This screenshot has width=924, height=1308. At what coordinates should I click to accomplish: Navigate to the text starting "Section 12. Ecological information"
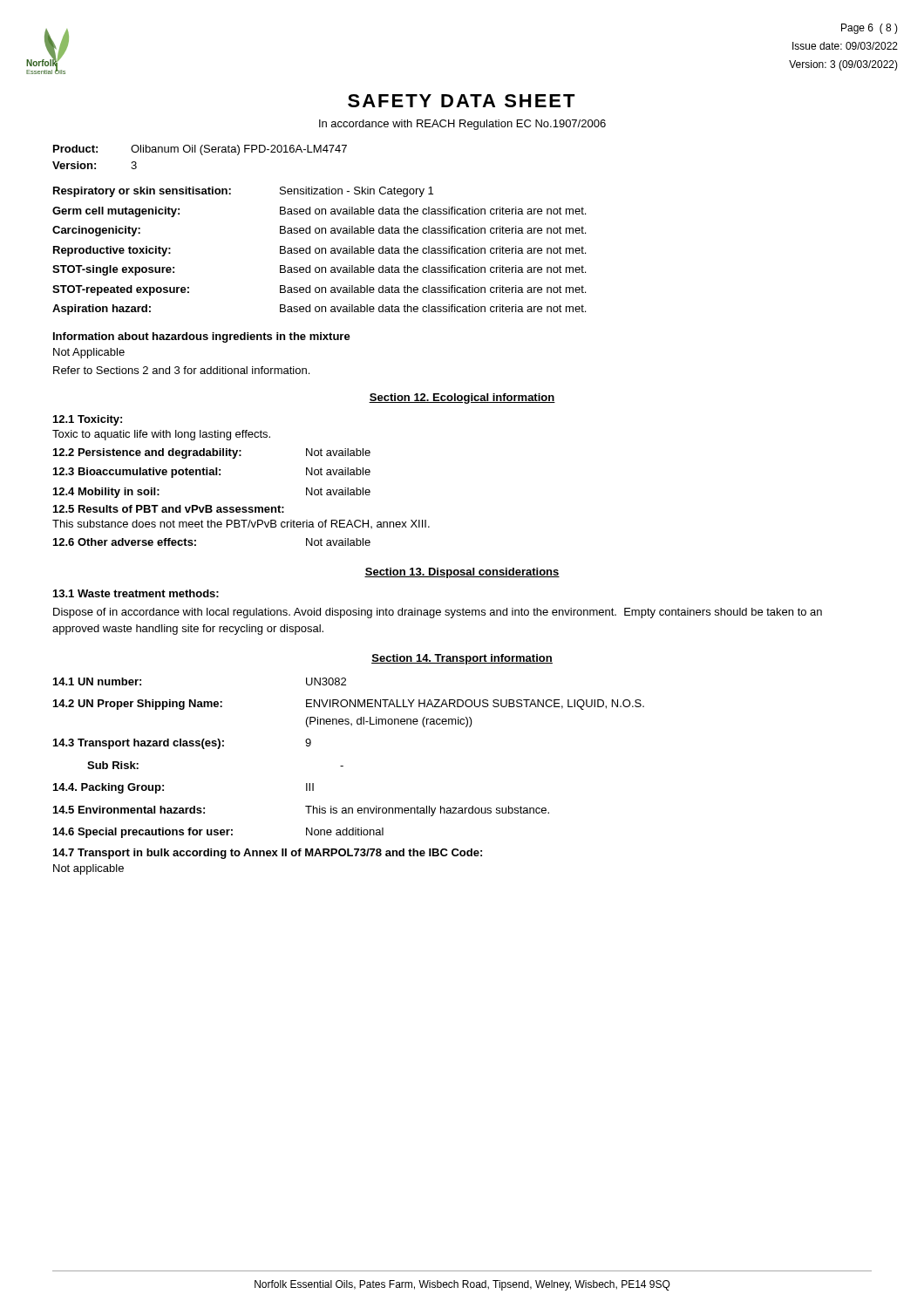(x=462, y=397)
